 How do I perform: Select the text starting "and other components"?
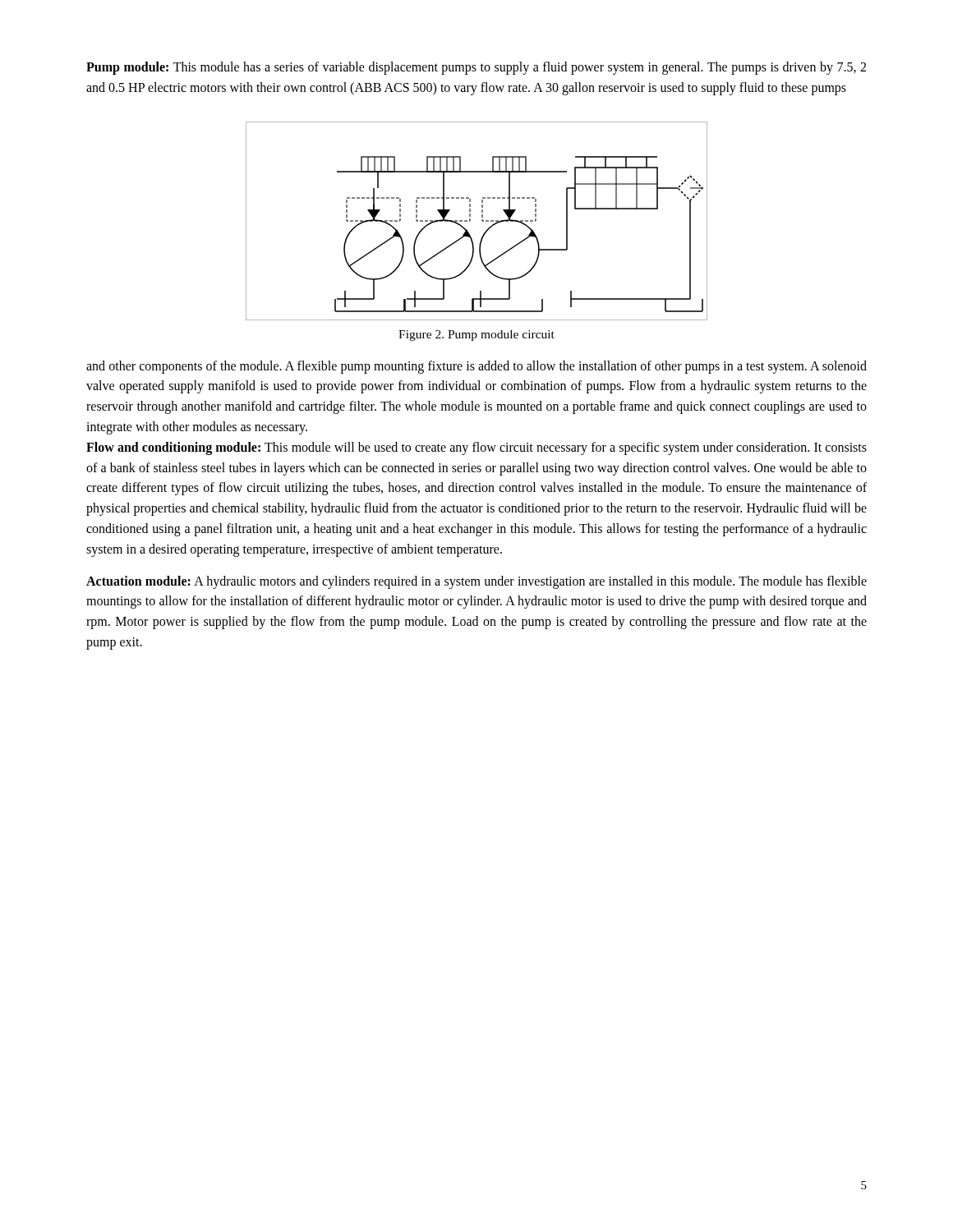(x=476, y=457)
